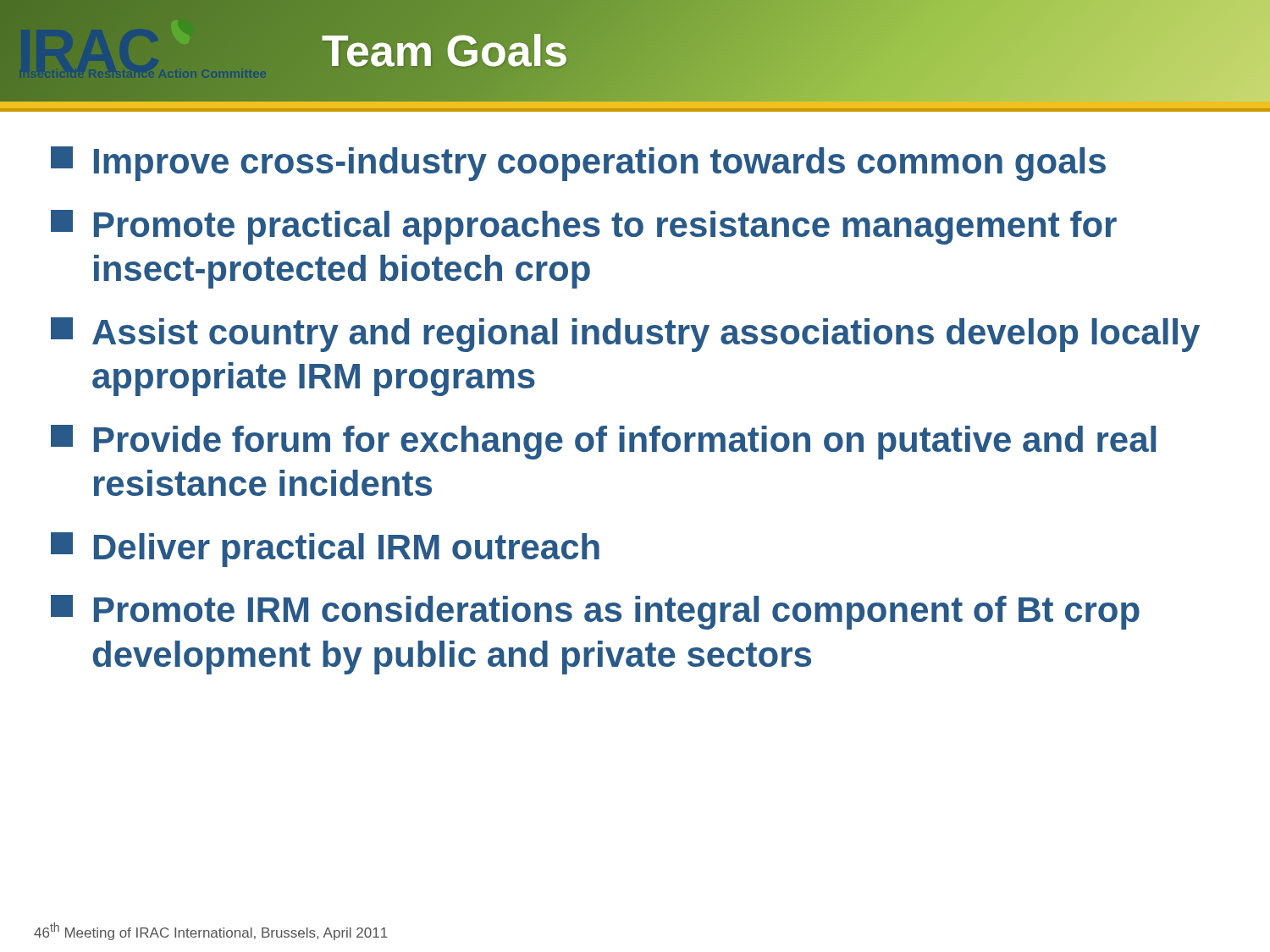The image size is (1270, 952).
Task: Where is the passage that starts "Provide forum for exchange of information on"?
Action: pyautogui.click(x=635, y=462)
